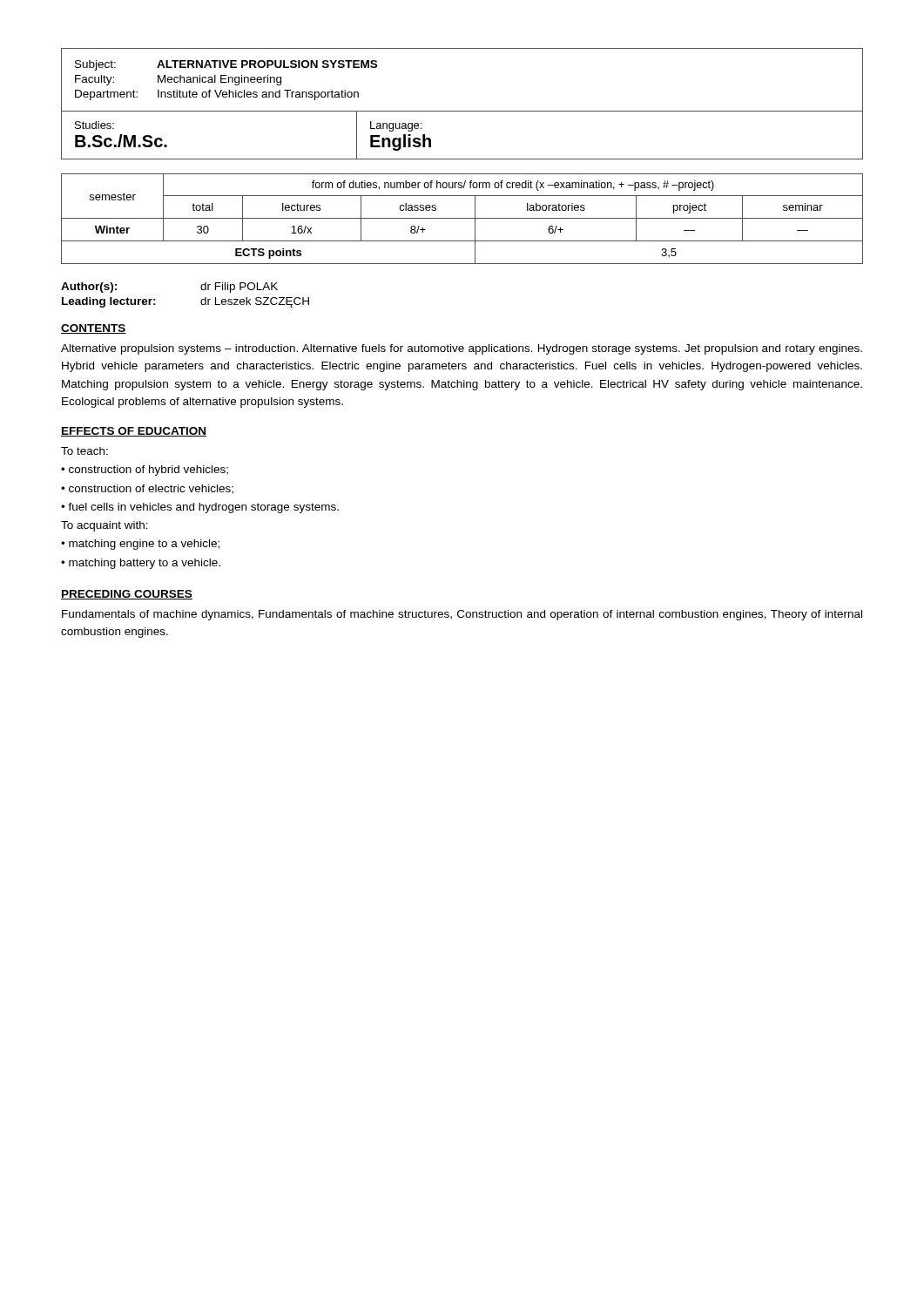Find the passage starting "• construction of electric vehicles;"
Image resolution: width=924 pixels, height=1307 pixels.
148,488
